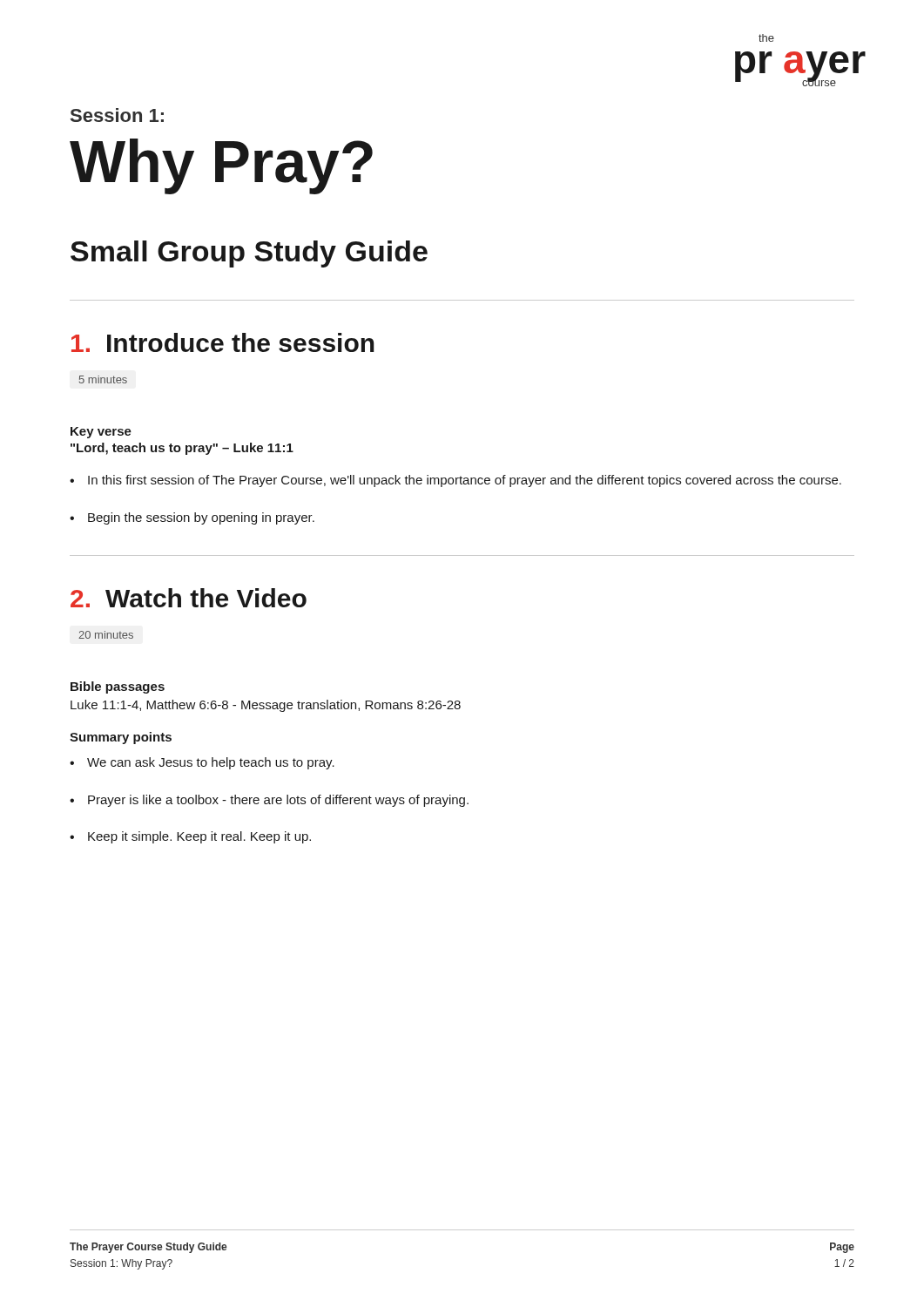This screenshot has height=1307, width=924.
Task: Locate the text block starting "In this first session of The Prayer"
Action: coord(462,481)
